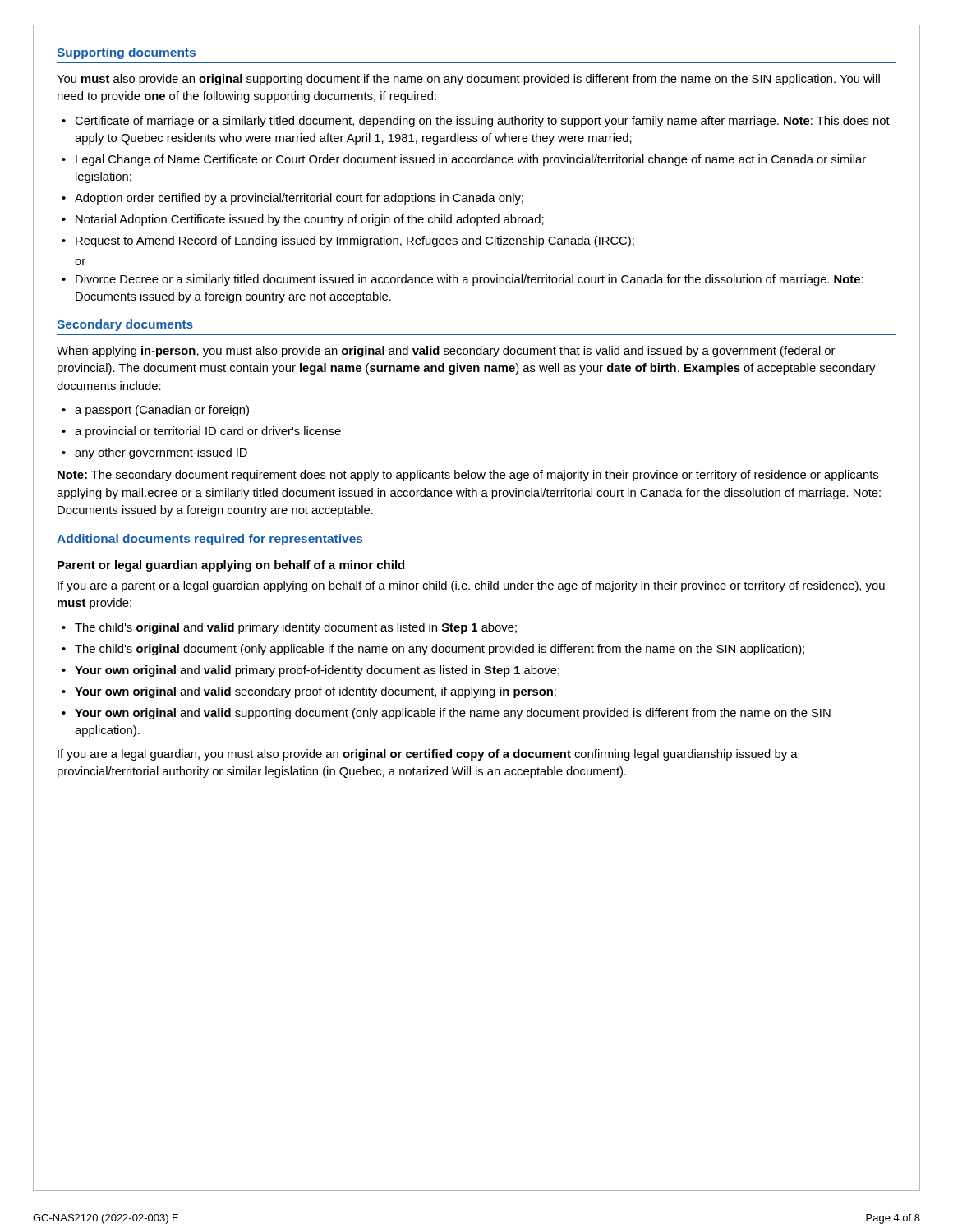Select the text block starting "You must also provide an original supporting document"
Image resolution: width=953 pixels, height=1232 pixels.
tap(469, 88)
